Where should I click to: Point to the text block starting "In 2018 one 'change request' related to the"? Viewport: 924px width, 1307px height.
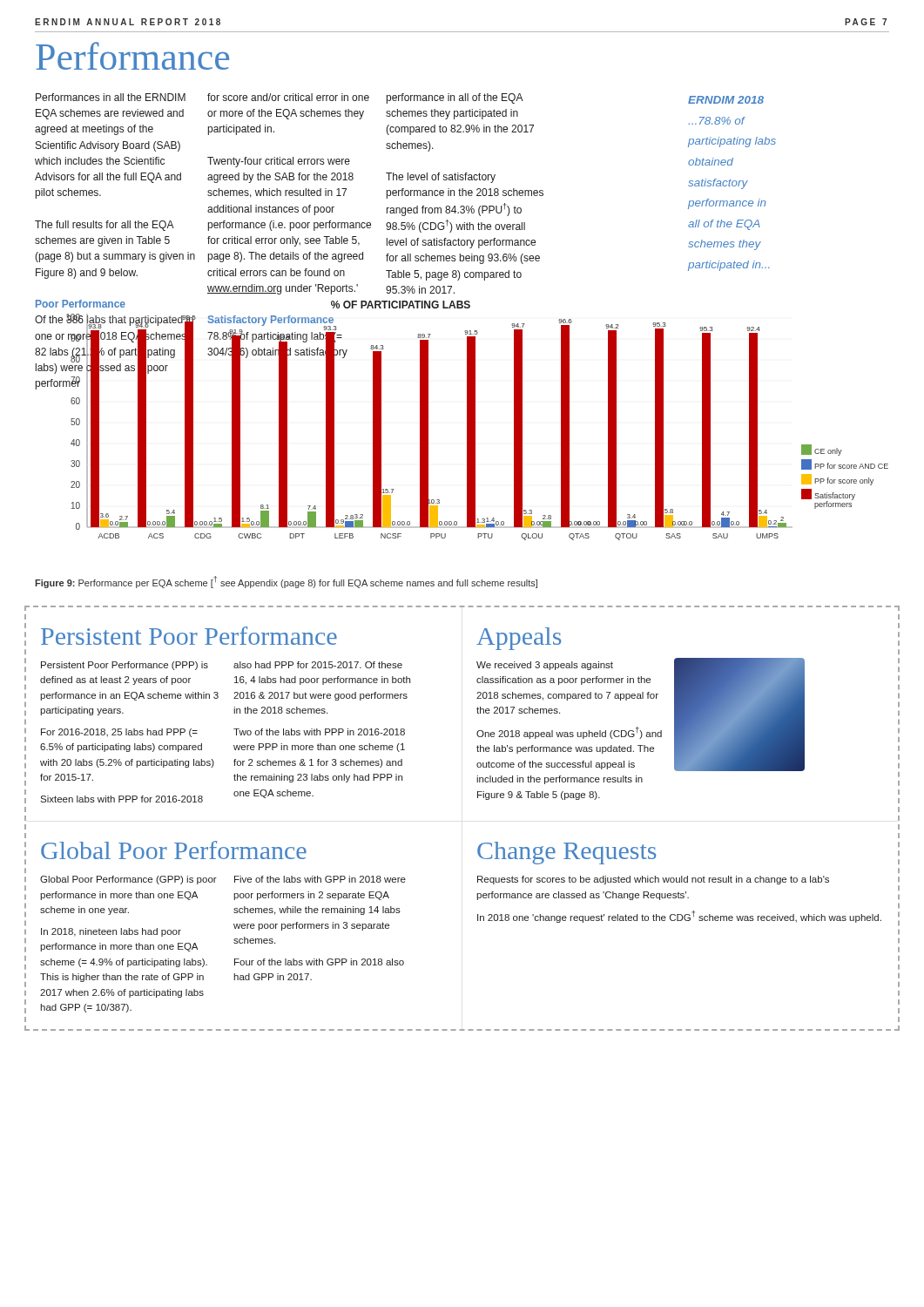(679, 916)
